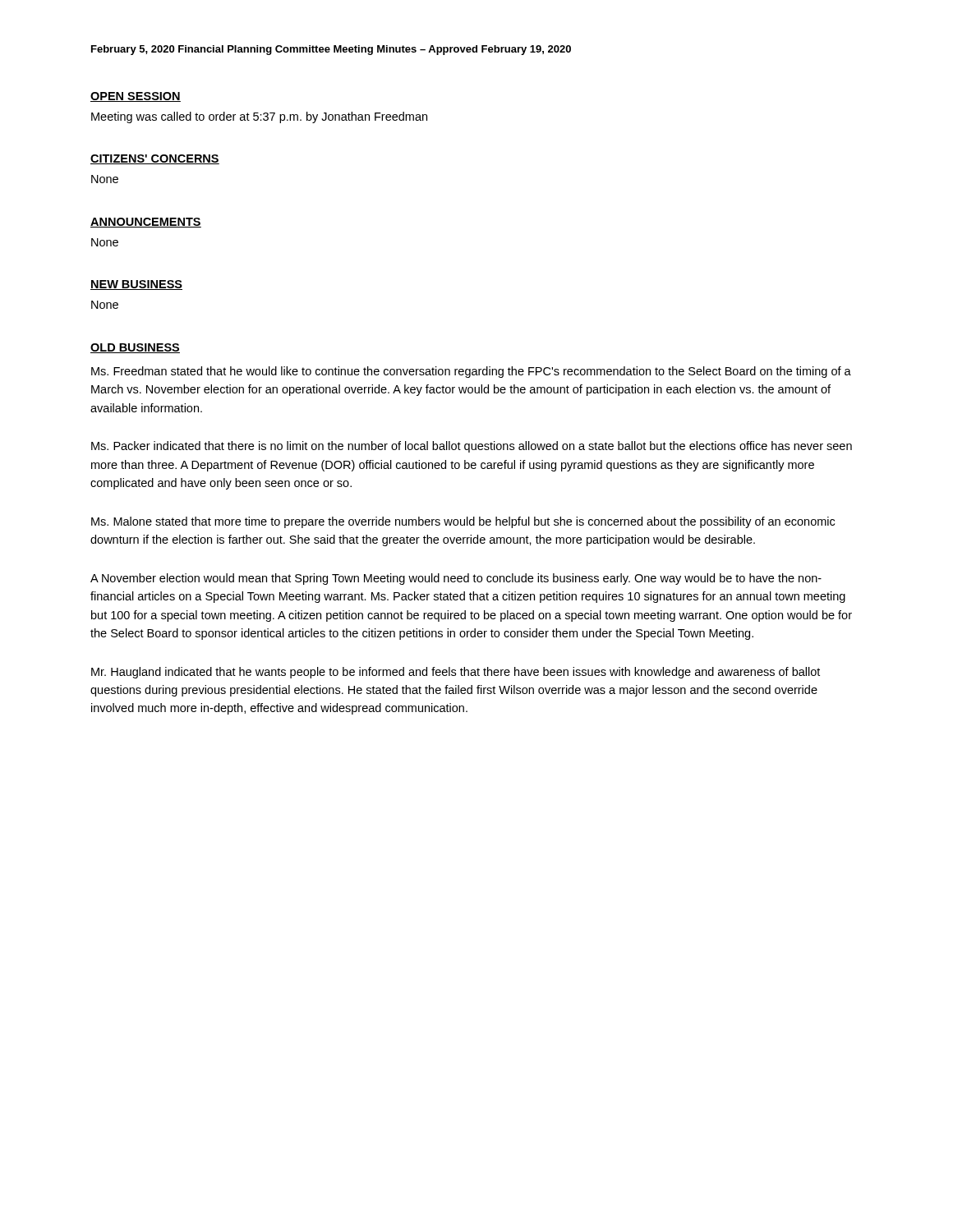Screen dimensions: 1232x953
Task: Click where it says "NEW BUSINESS"
Action: tap(136, 285)
